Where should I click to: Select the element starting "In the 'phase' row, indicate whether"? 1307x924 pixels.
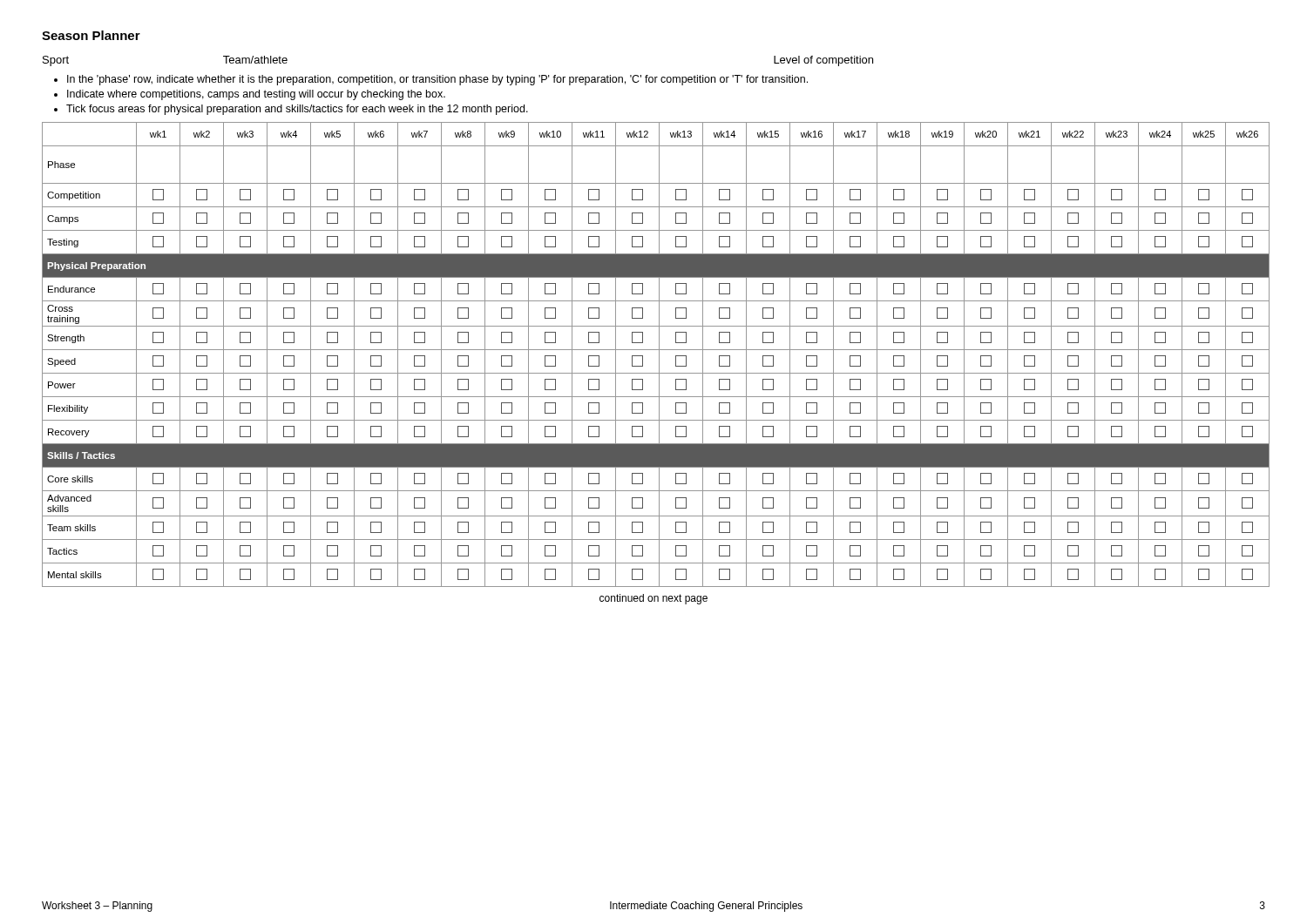438,79
